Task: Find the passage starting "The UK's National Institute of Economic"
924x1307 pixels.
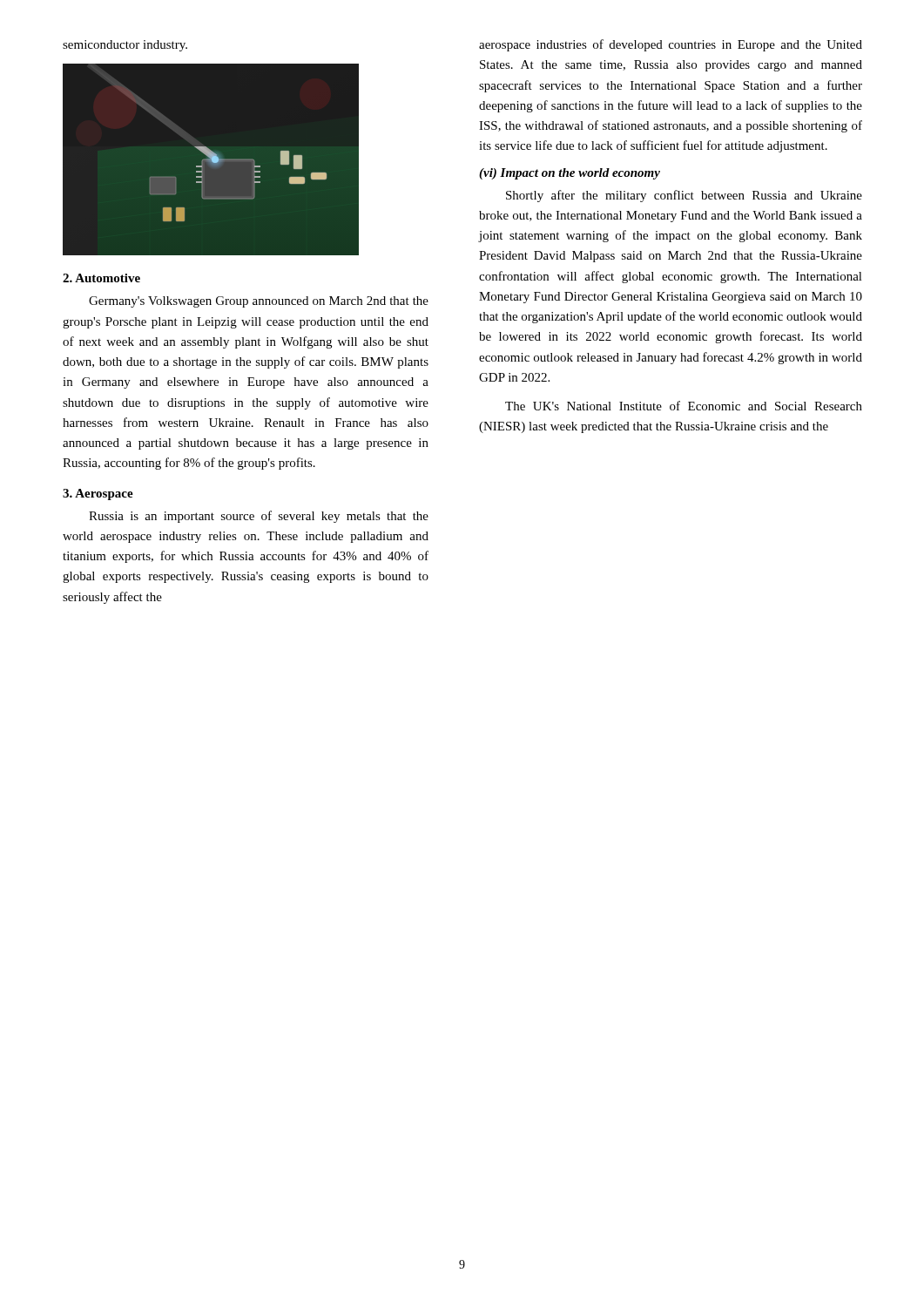Action: click(671, 416)
